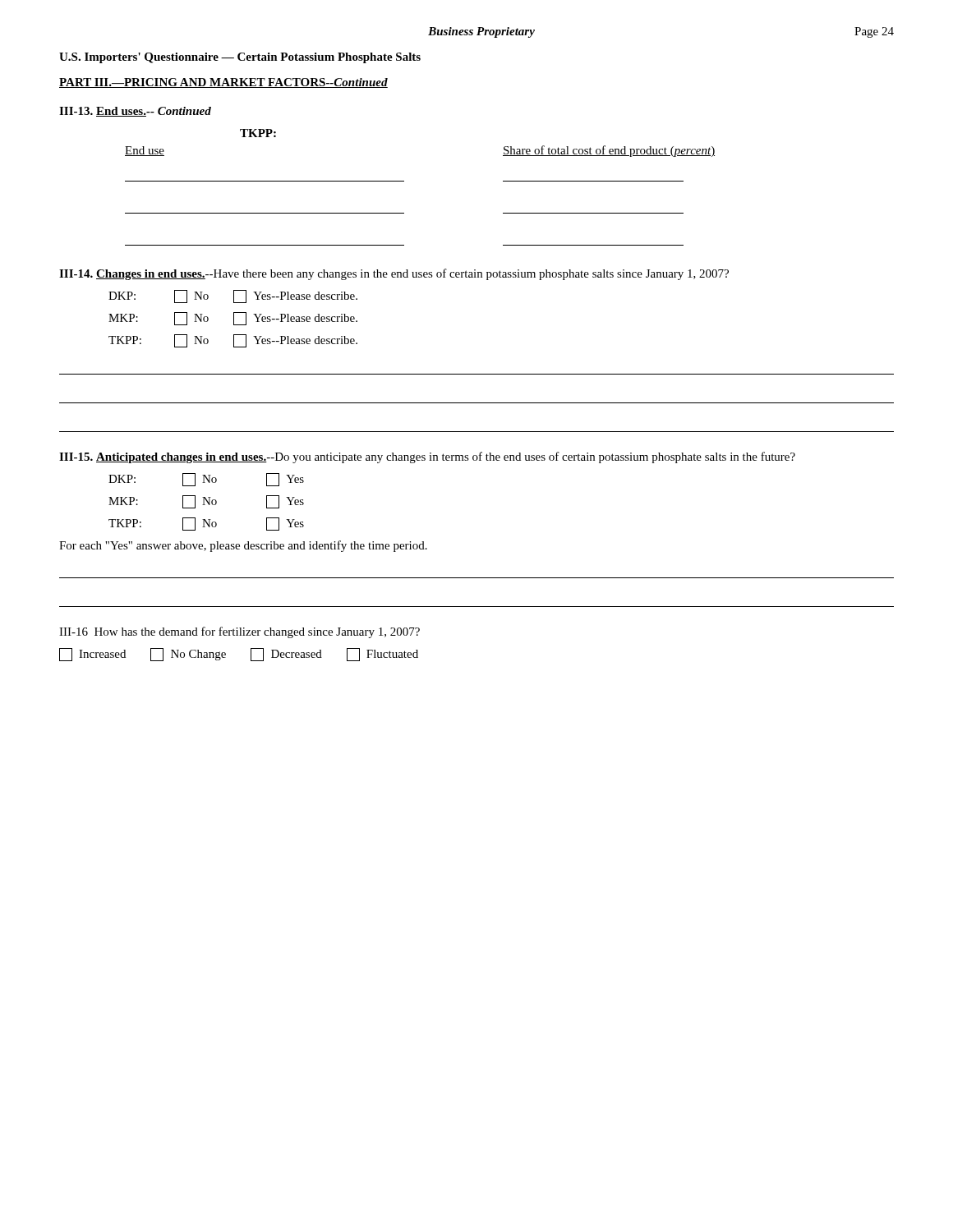Where is the passage that starts "III-15. Anticipated changes in end uses.--Do you"?
The image size is (953, 1232).
[427, 457]
